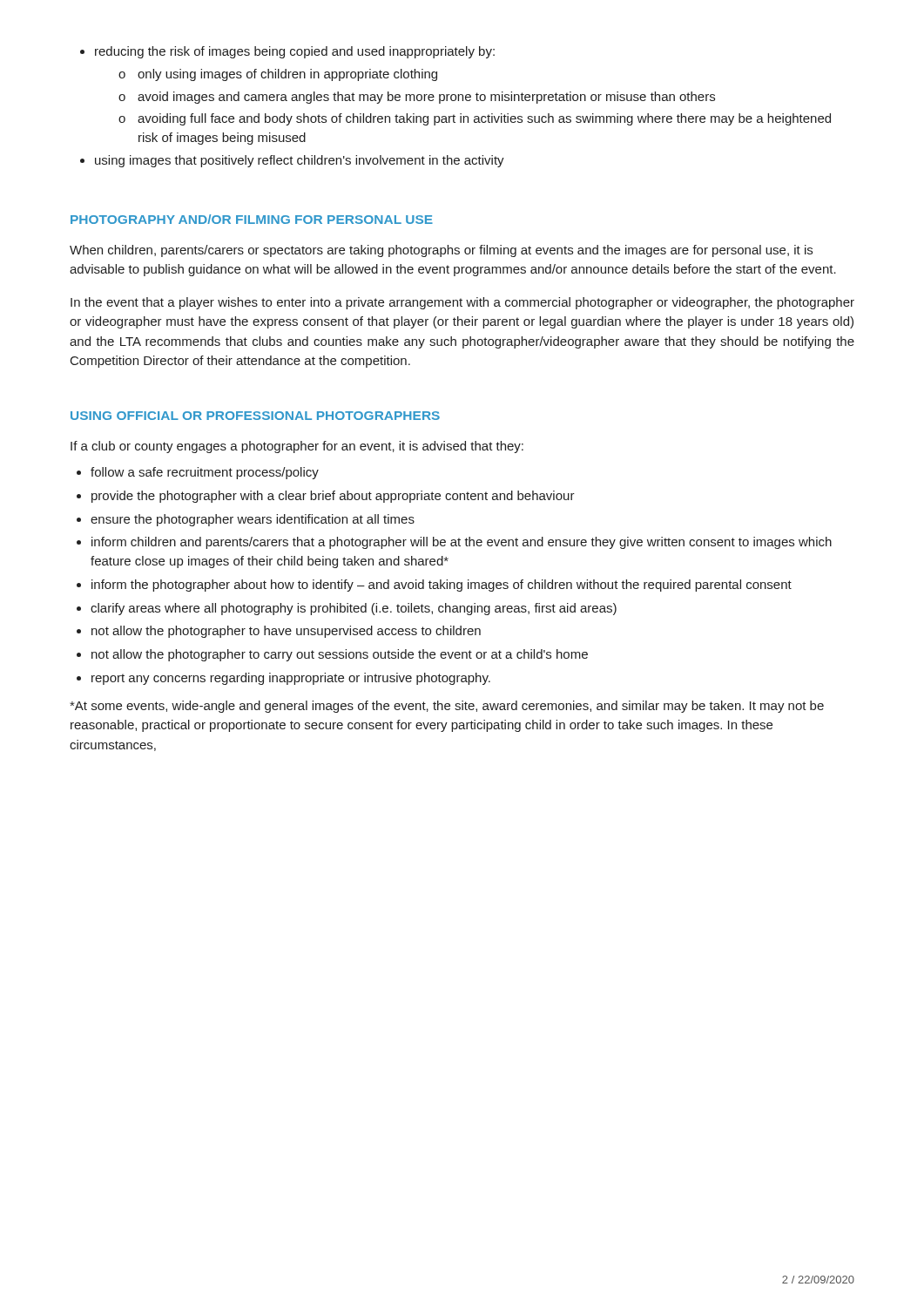Click the passage that begins "If a club"
924x1307 pixels.
[x=462, y=446]
